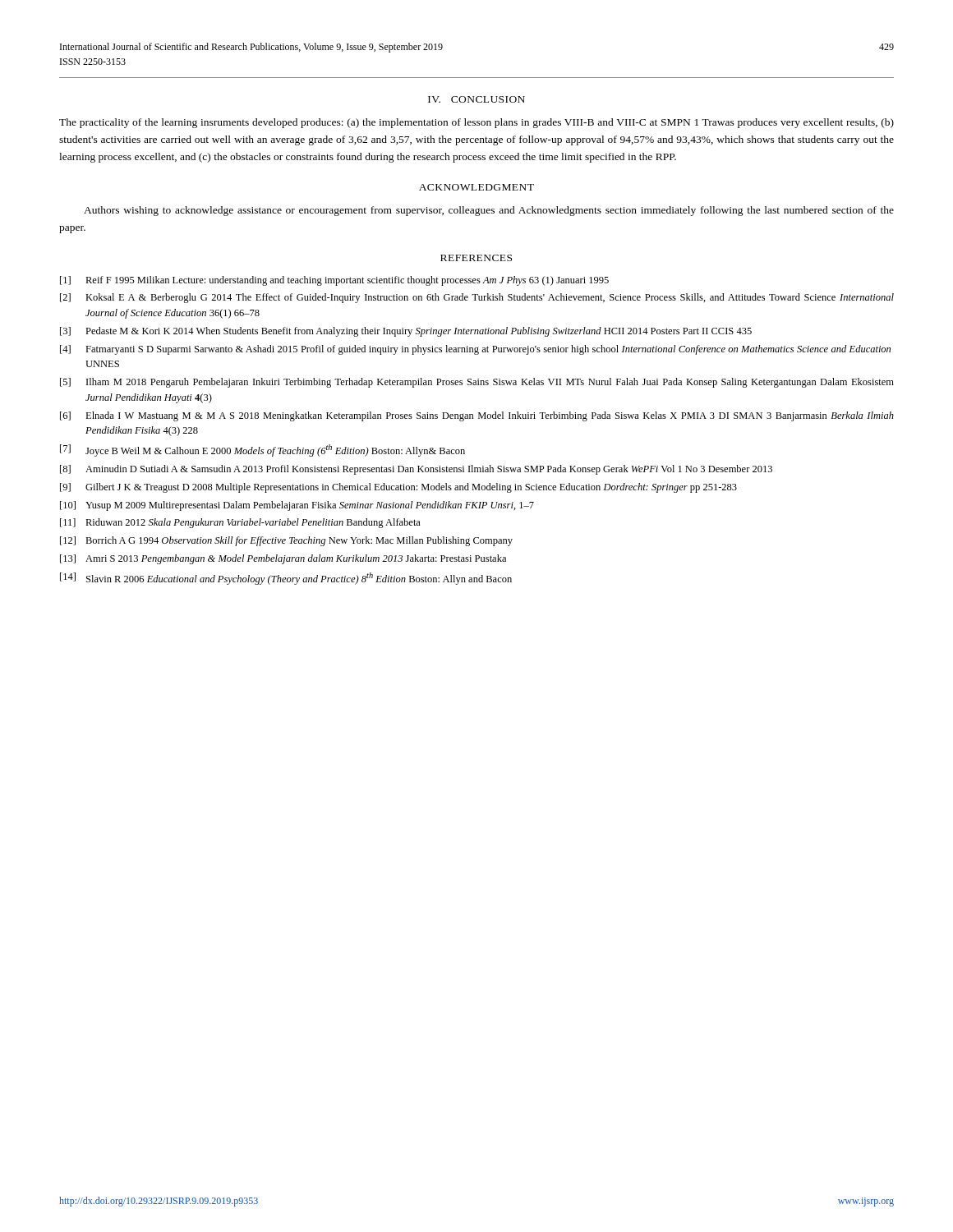
Task: Locate the list item with the text "[6] Elnada I"
Action: tap(476, 423)
